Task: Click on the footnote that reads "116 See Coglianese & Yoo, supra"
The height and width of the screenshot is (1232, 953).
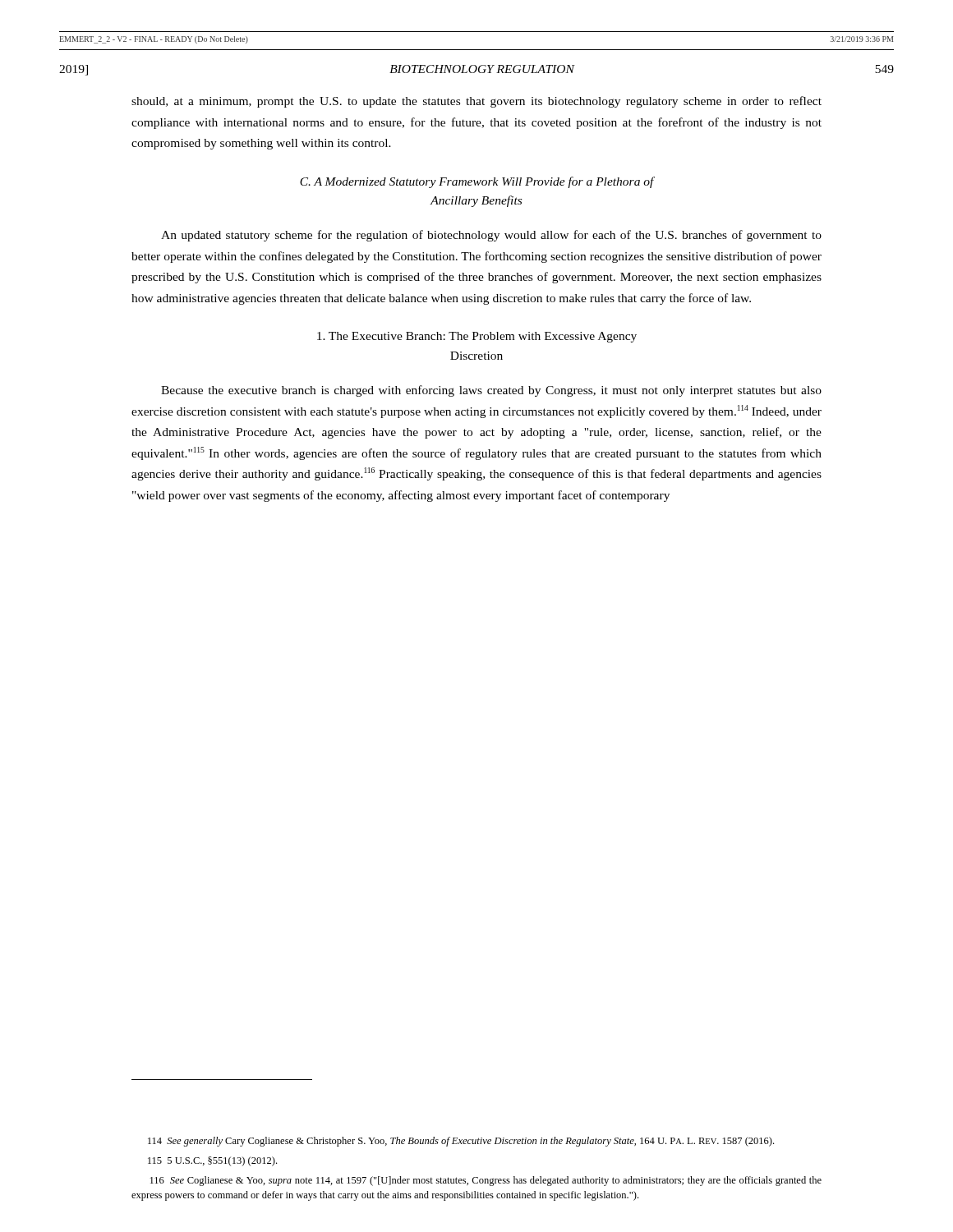Action: [x=476, y=1188]
